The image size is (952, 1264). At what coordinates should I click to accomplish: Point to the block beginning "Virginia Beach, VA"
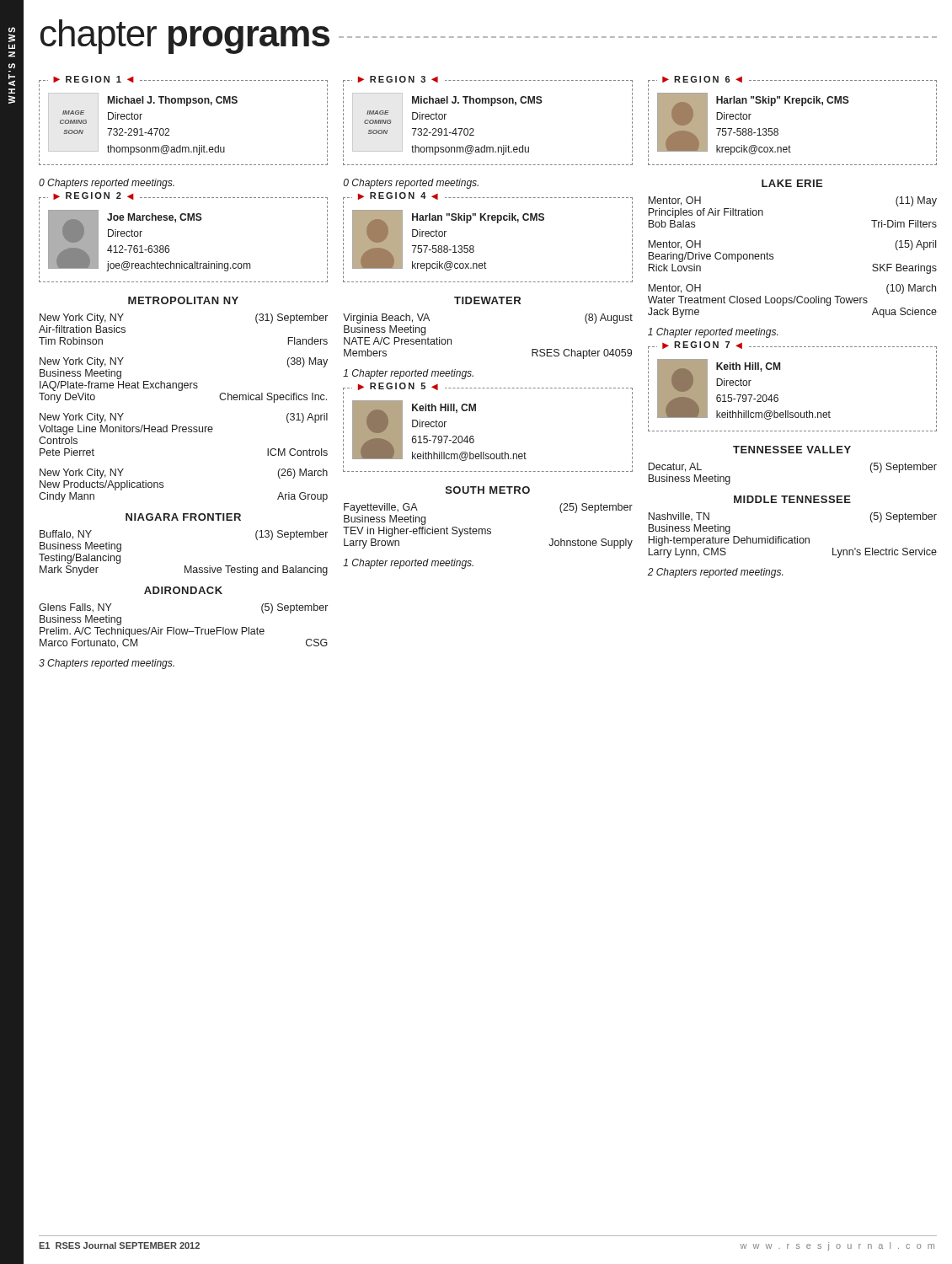pyautogui.click(x=385, y=317)
